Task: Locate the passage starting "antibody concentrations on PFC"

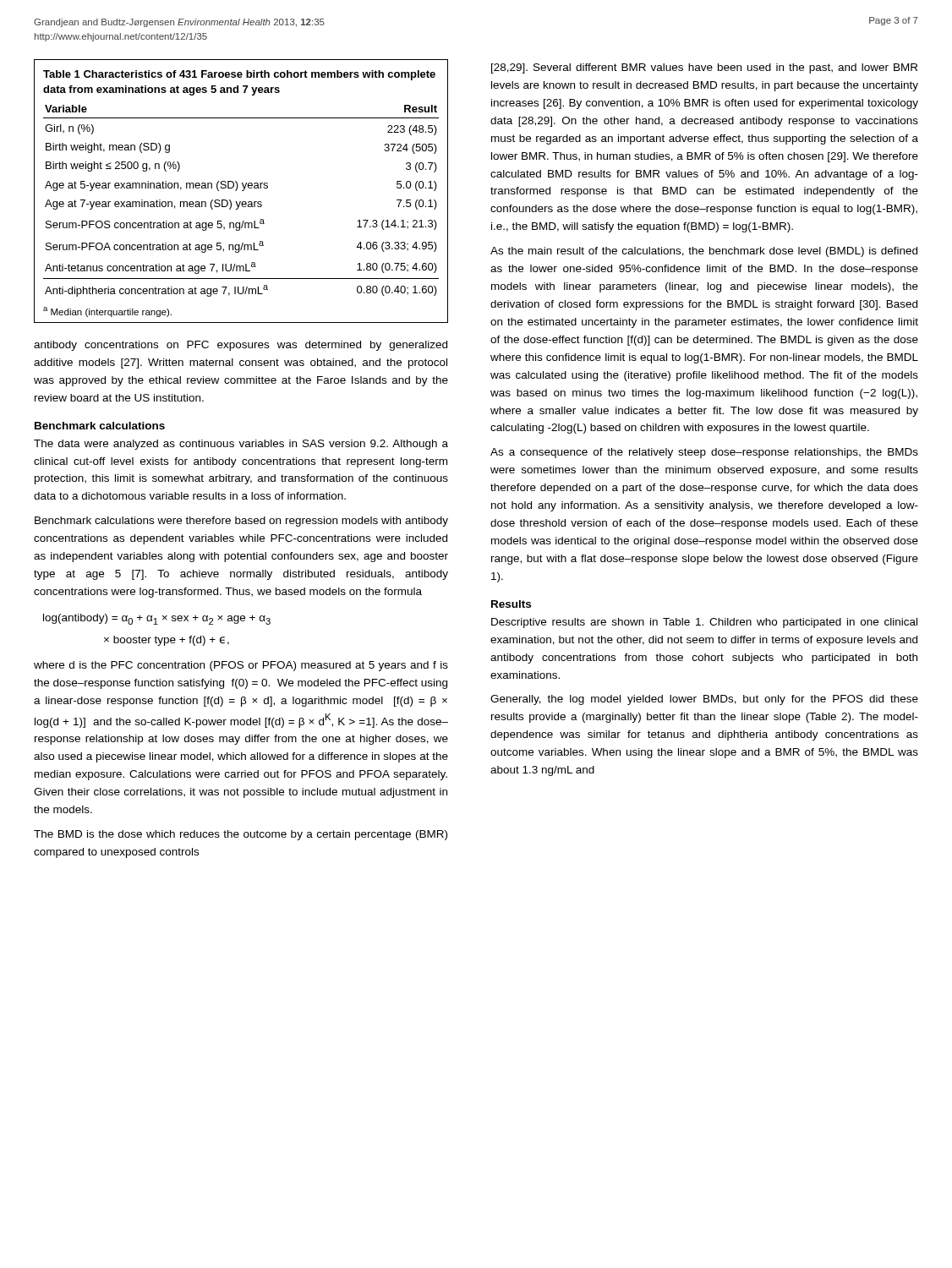Action: [241, 371]
